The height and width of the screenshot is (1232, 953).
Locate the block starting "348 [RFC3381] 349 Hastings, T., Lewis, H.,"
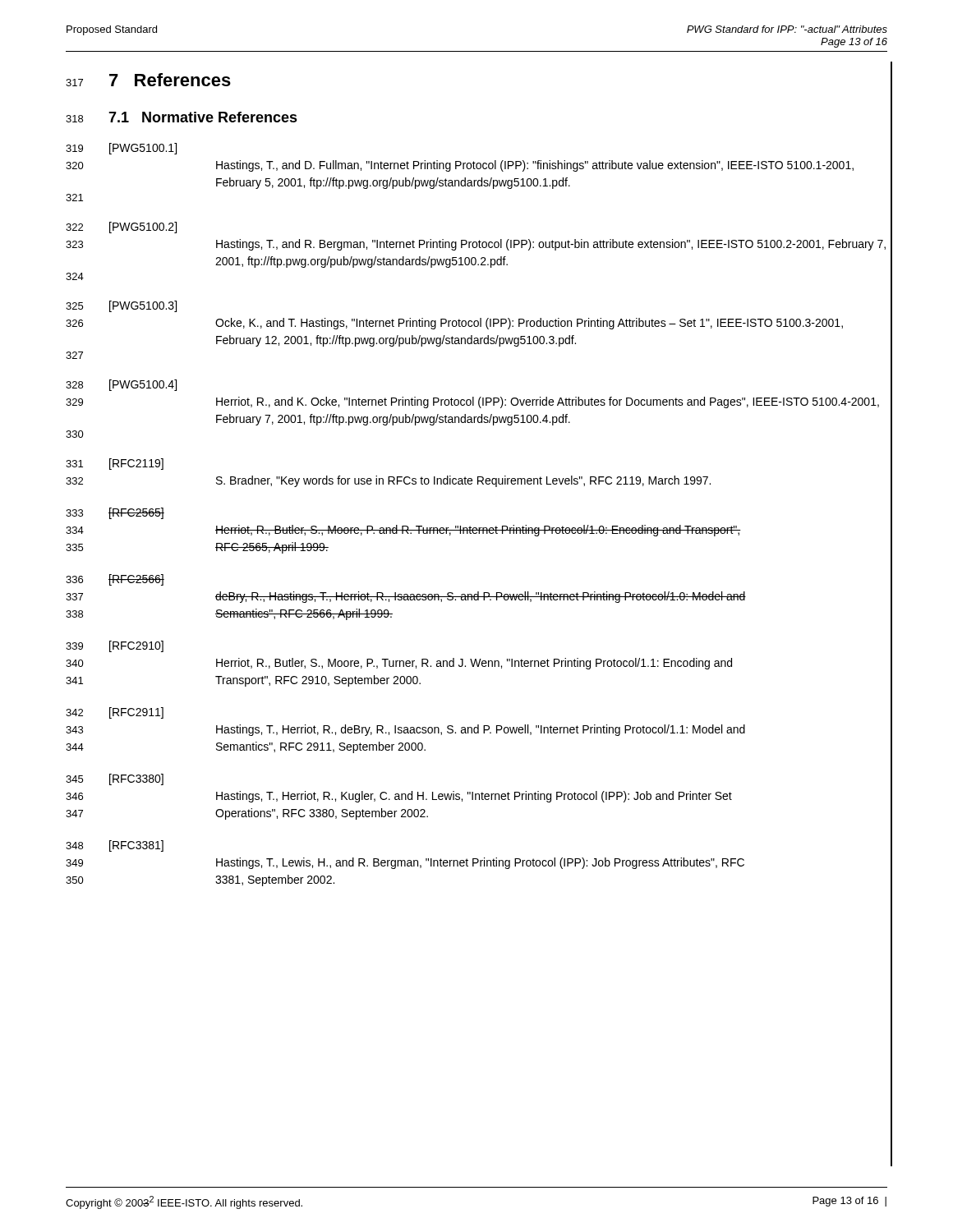(476, 863)
